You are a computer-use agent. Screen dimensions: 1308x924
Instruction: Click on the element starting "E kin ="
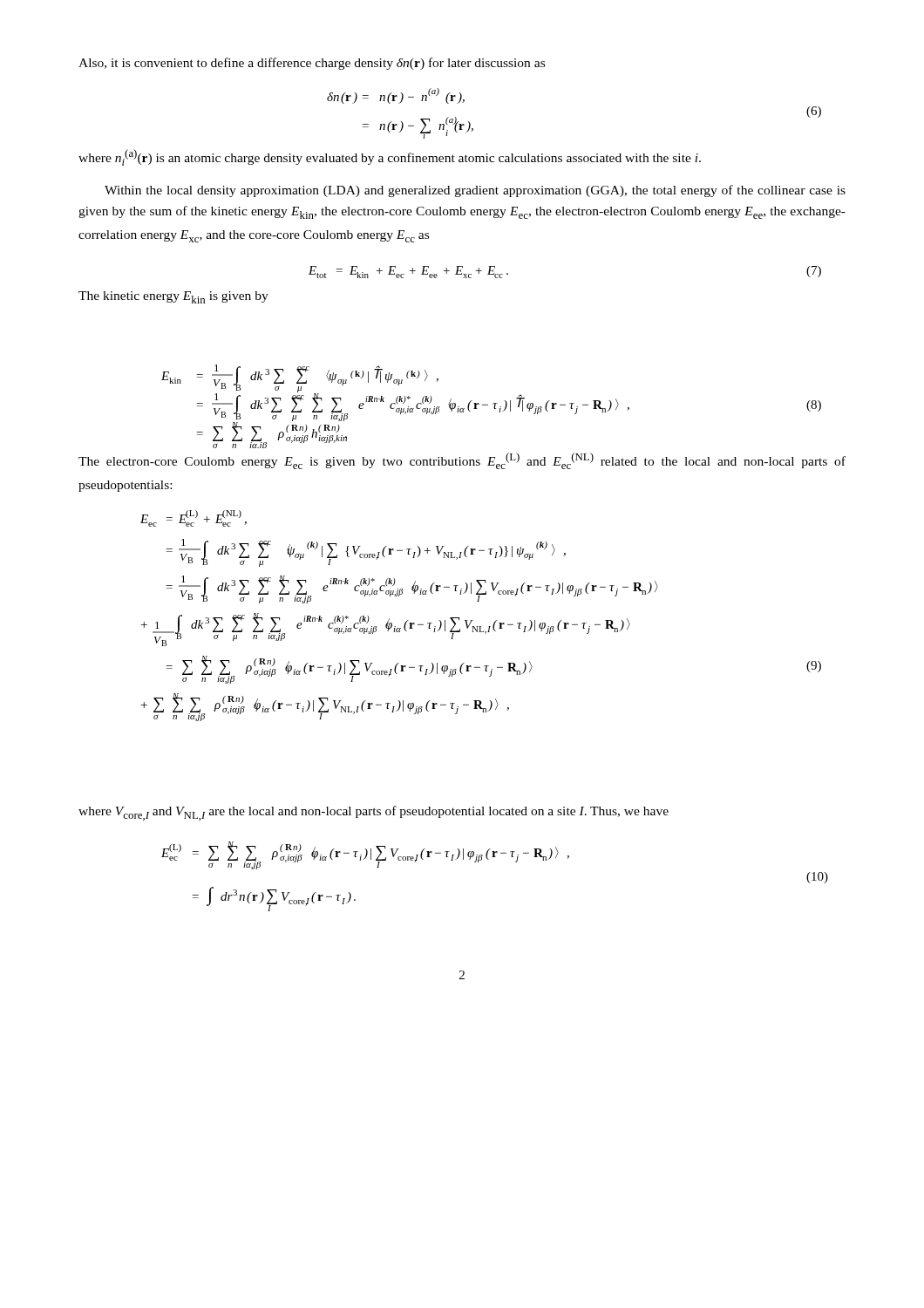(462, 382)
